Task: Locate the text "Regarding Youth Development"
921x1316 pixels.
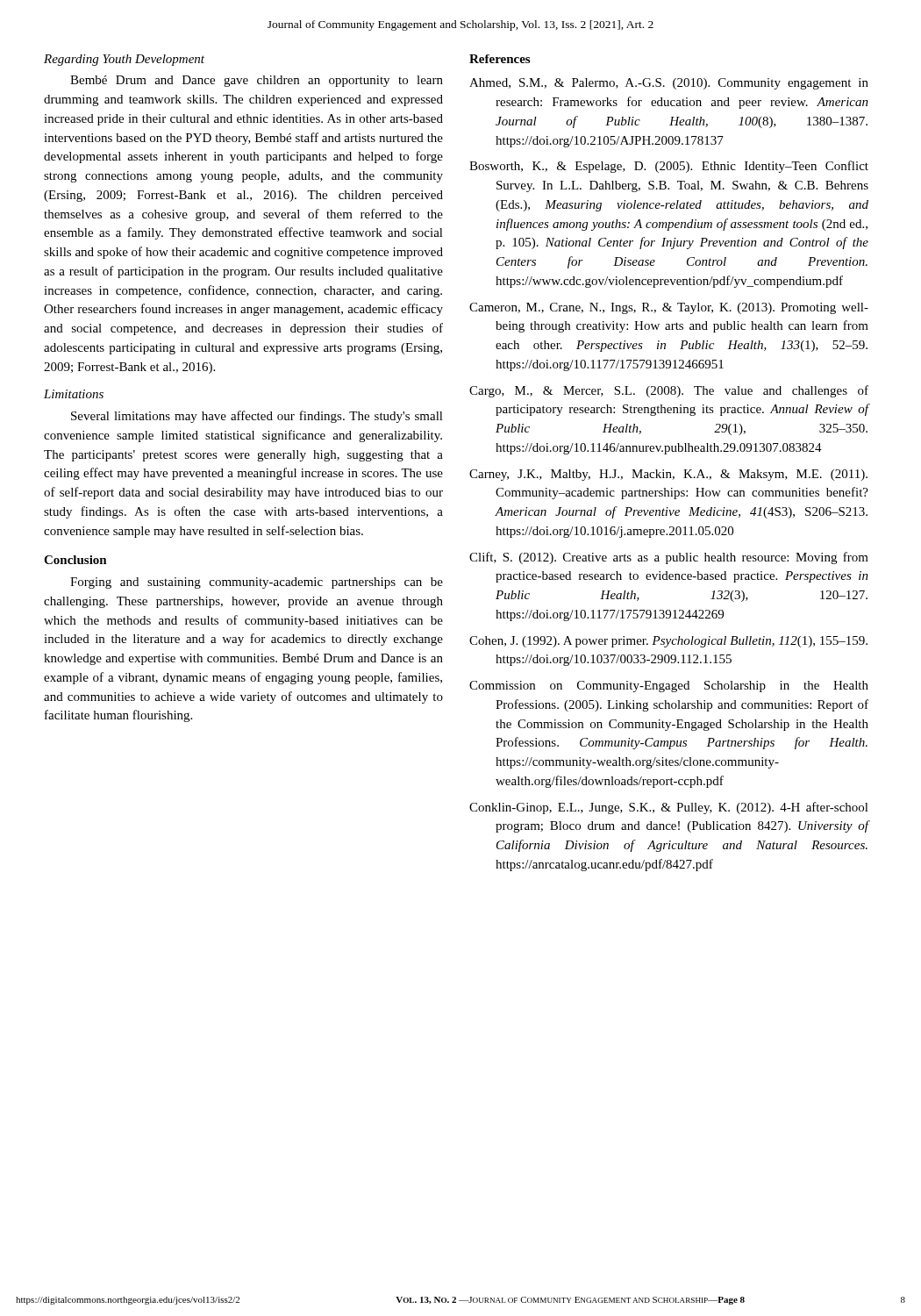Action: (x=124, y=58)
